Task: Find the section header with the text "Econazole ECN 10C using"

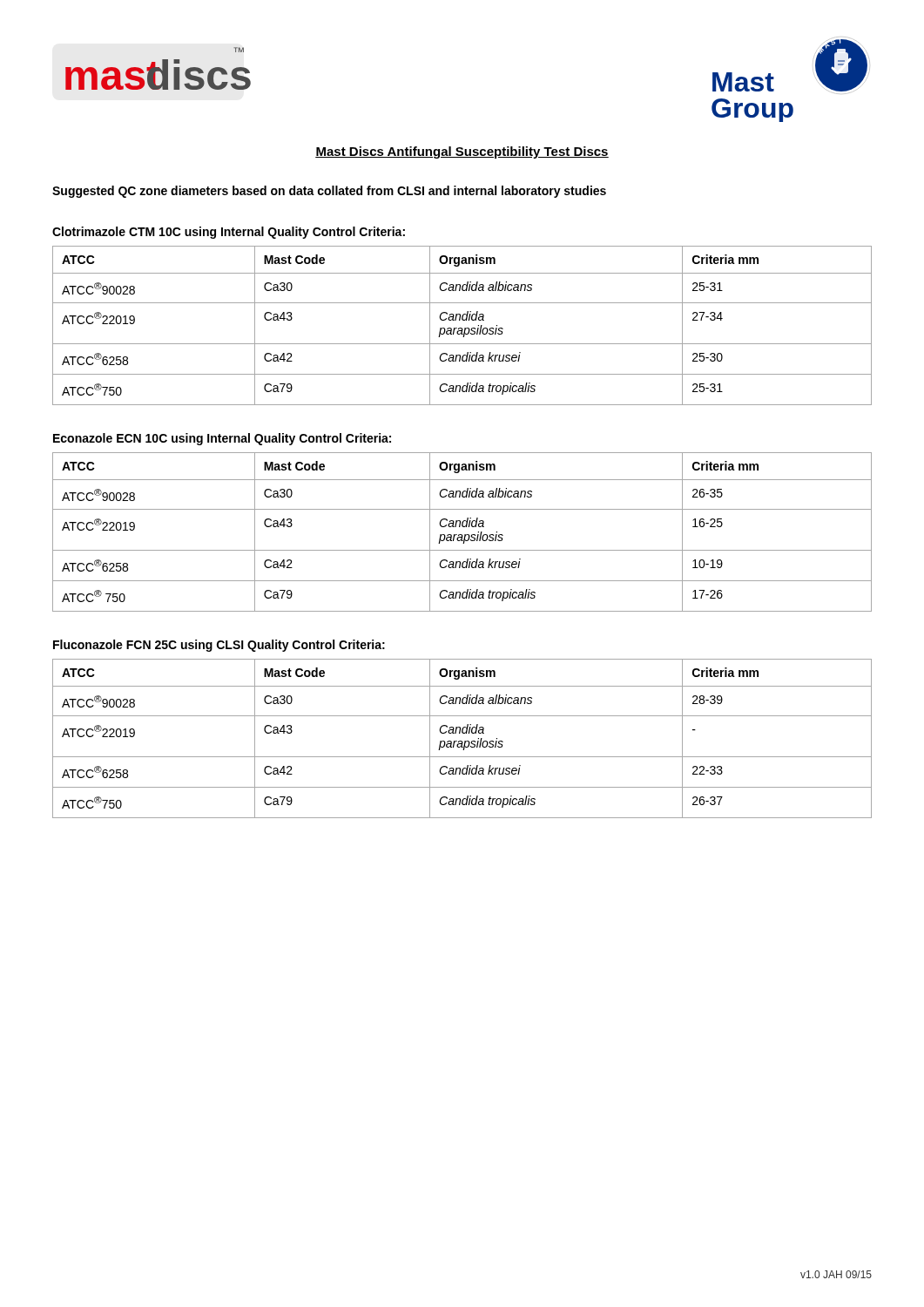Action: coord(222,438)
